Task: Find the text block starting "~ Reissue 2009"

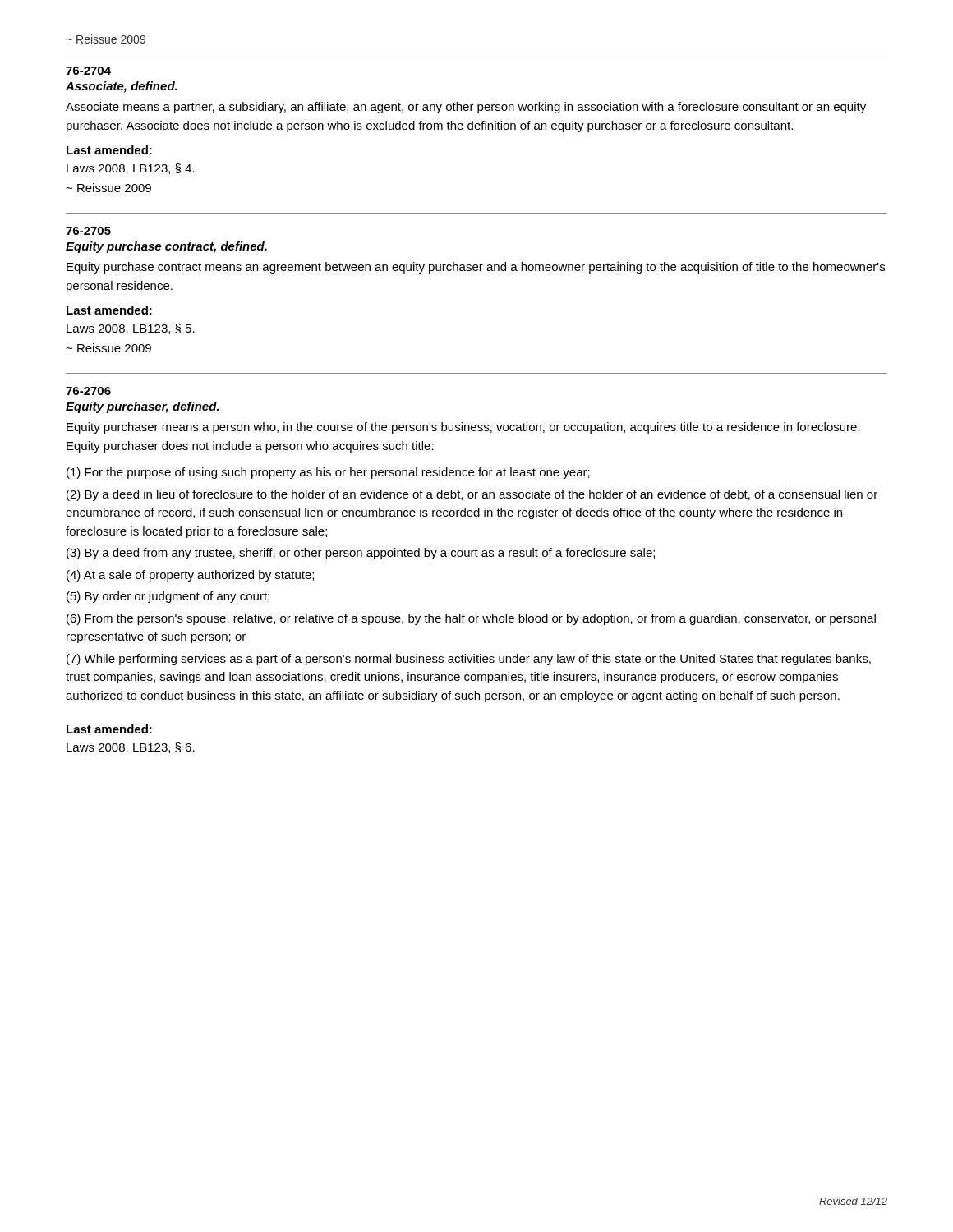Action: (106, 39)
